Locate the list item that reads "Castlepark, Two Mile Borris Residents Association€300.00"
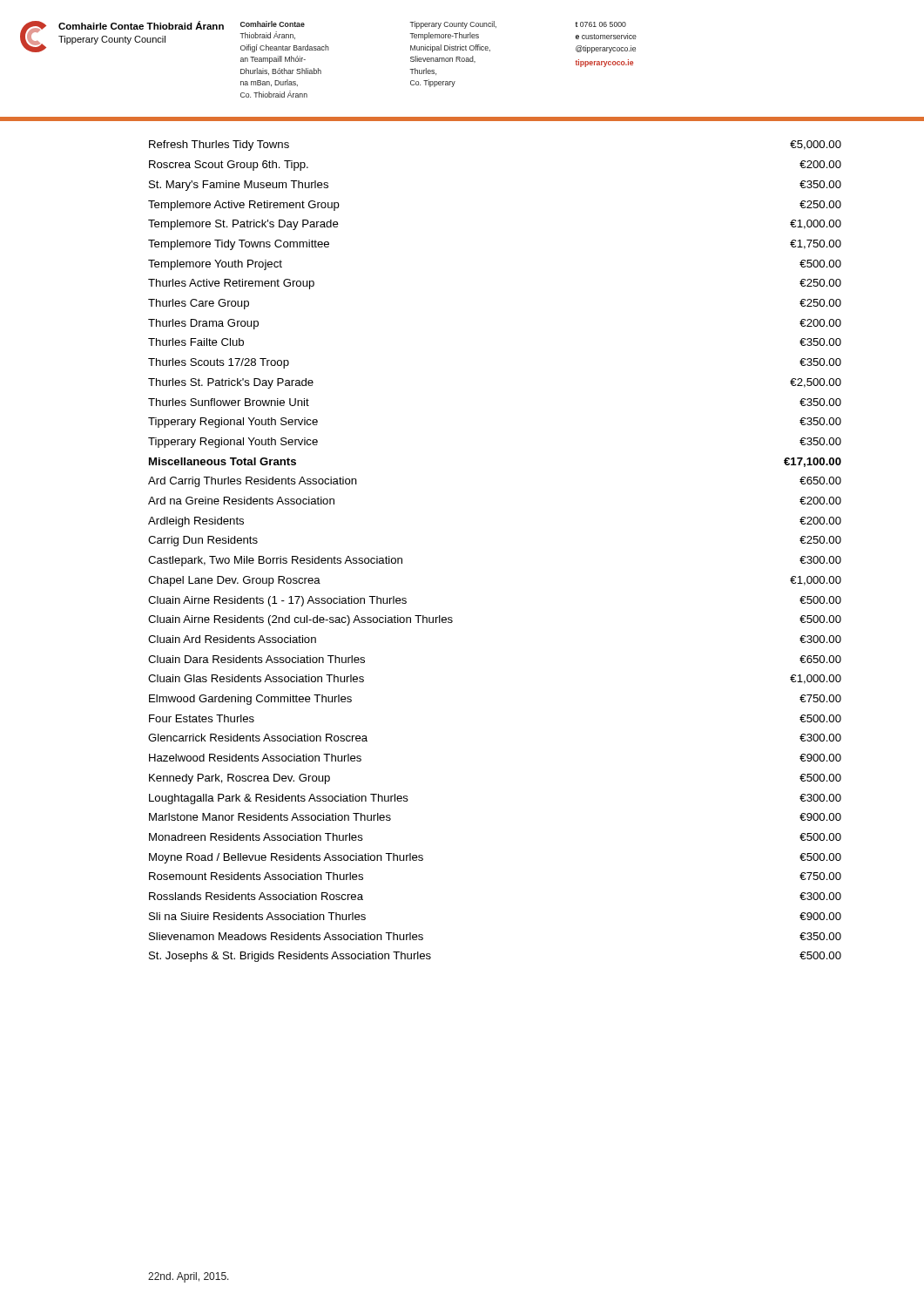Image resolution: width=924 pixels, height=1307 pixels. pos(273,561)
